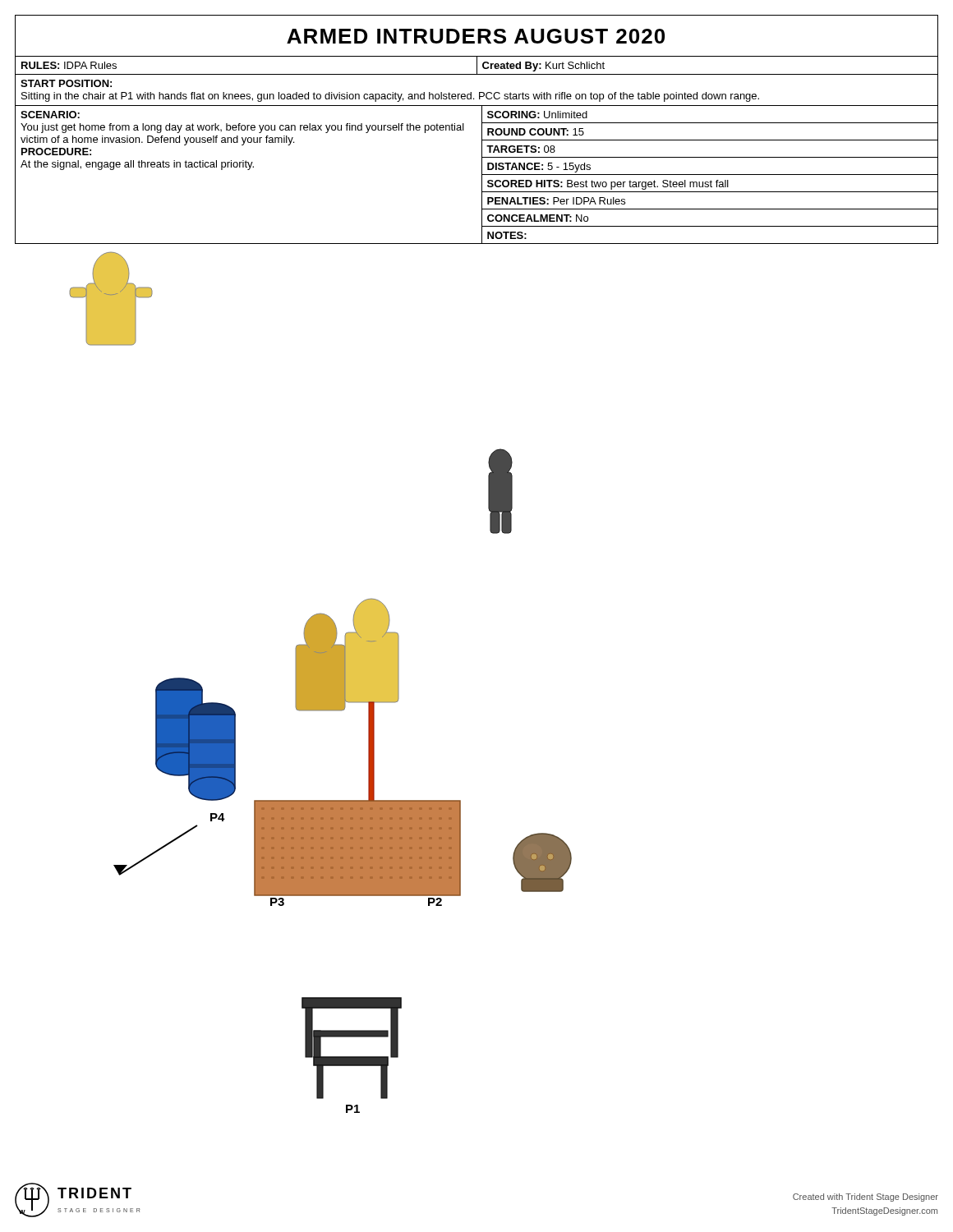This screenshot has height=1232, width=953.
Task: Click the title
Action: (x=476, y=129)
